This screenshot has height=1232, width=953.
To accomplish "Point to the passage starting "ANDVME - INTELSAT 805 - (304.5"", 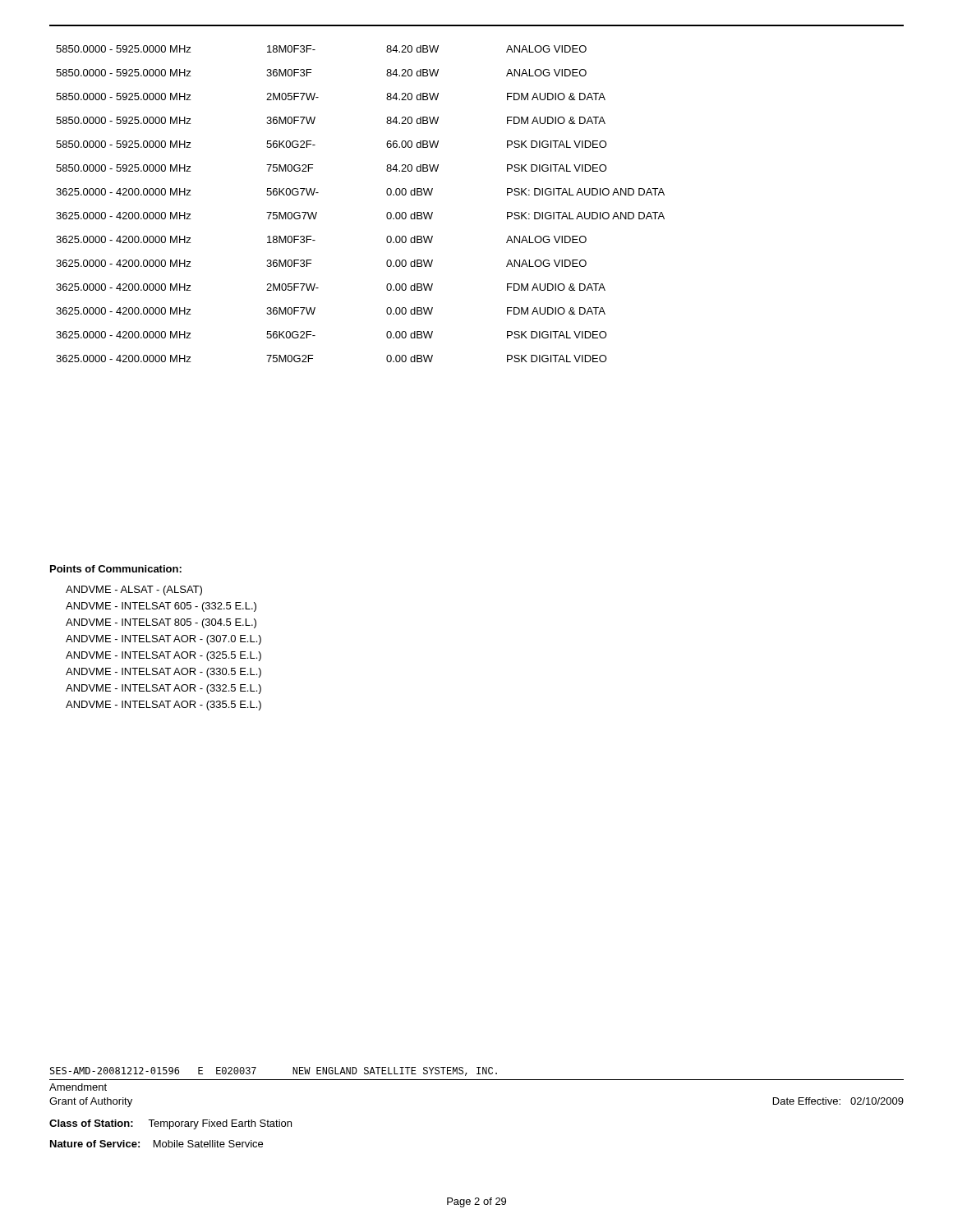I will [x=161, y=622].
